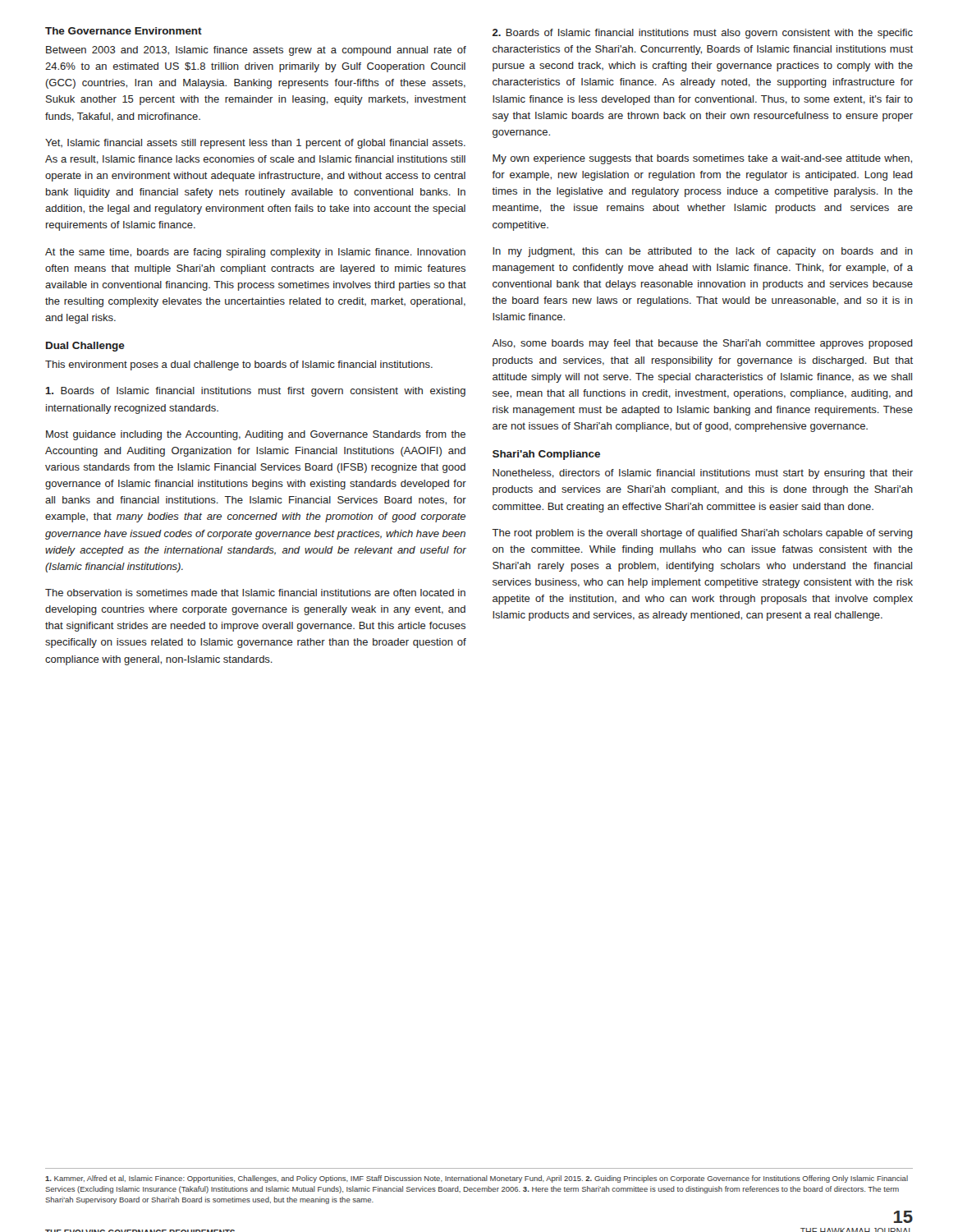Click on the text block with the text "Between 2003 and"
The width and height of the screenshot is (958, 1232).
click(x=255, y=83)
